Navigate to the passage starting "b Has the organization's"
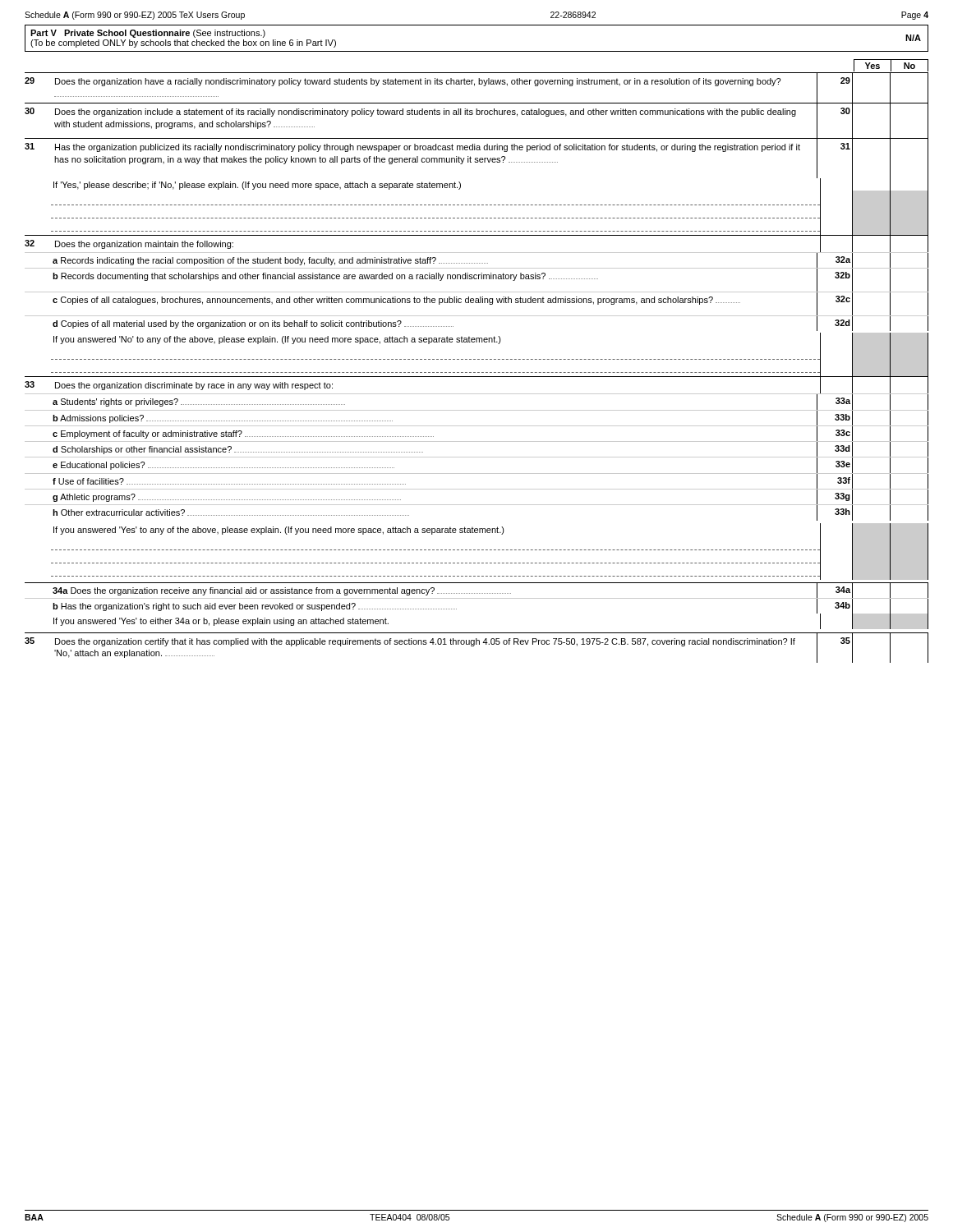Image resolution: width=953 pixels, height=1232 pixels. (476, 606)
